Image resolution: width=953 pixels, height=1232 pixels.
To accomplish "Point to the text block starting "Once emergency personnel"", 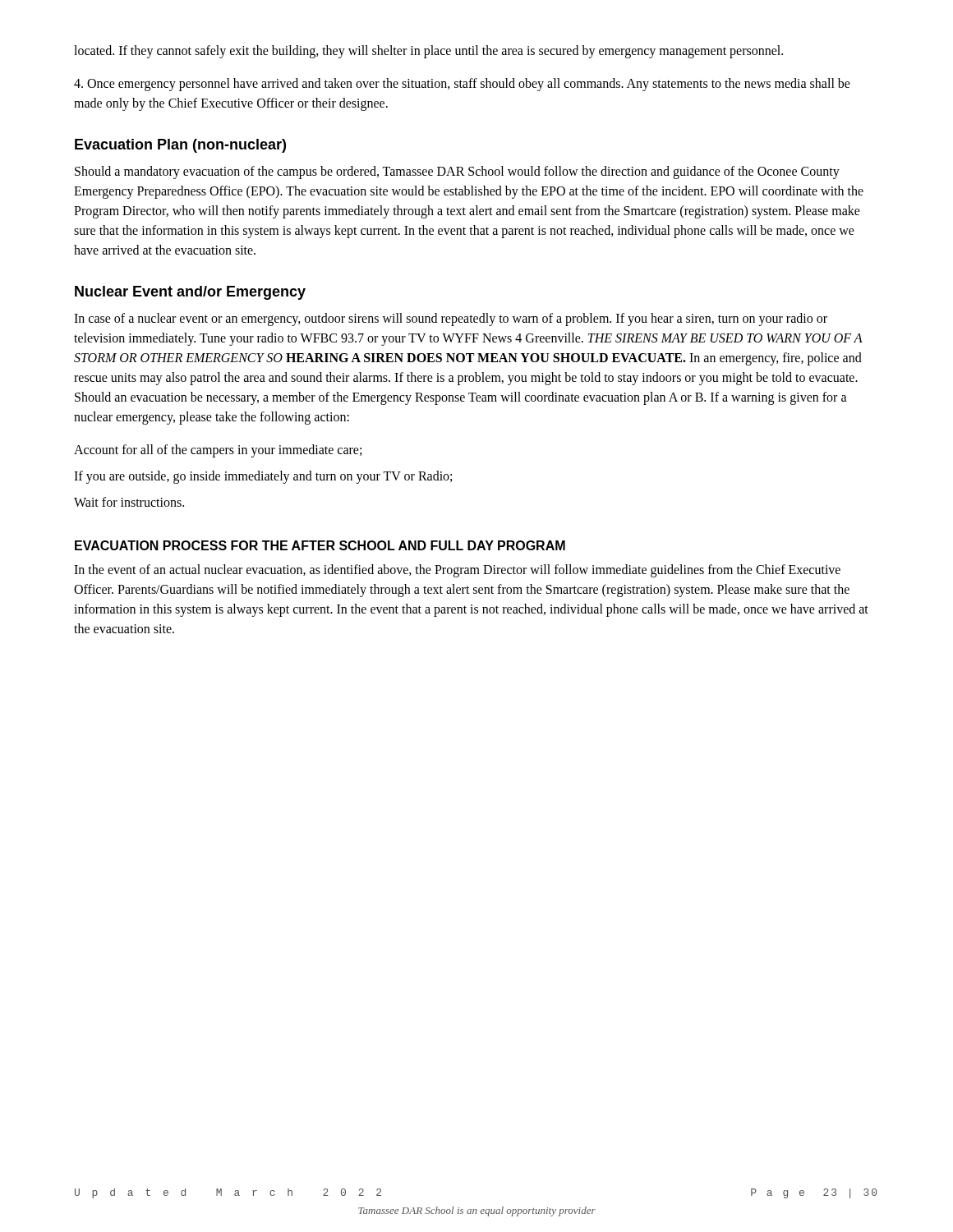I will click(x=462, y=93).
